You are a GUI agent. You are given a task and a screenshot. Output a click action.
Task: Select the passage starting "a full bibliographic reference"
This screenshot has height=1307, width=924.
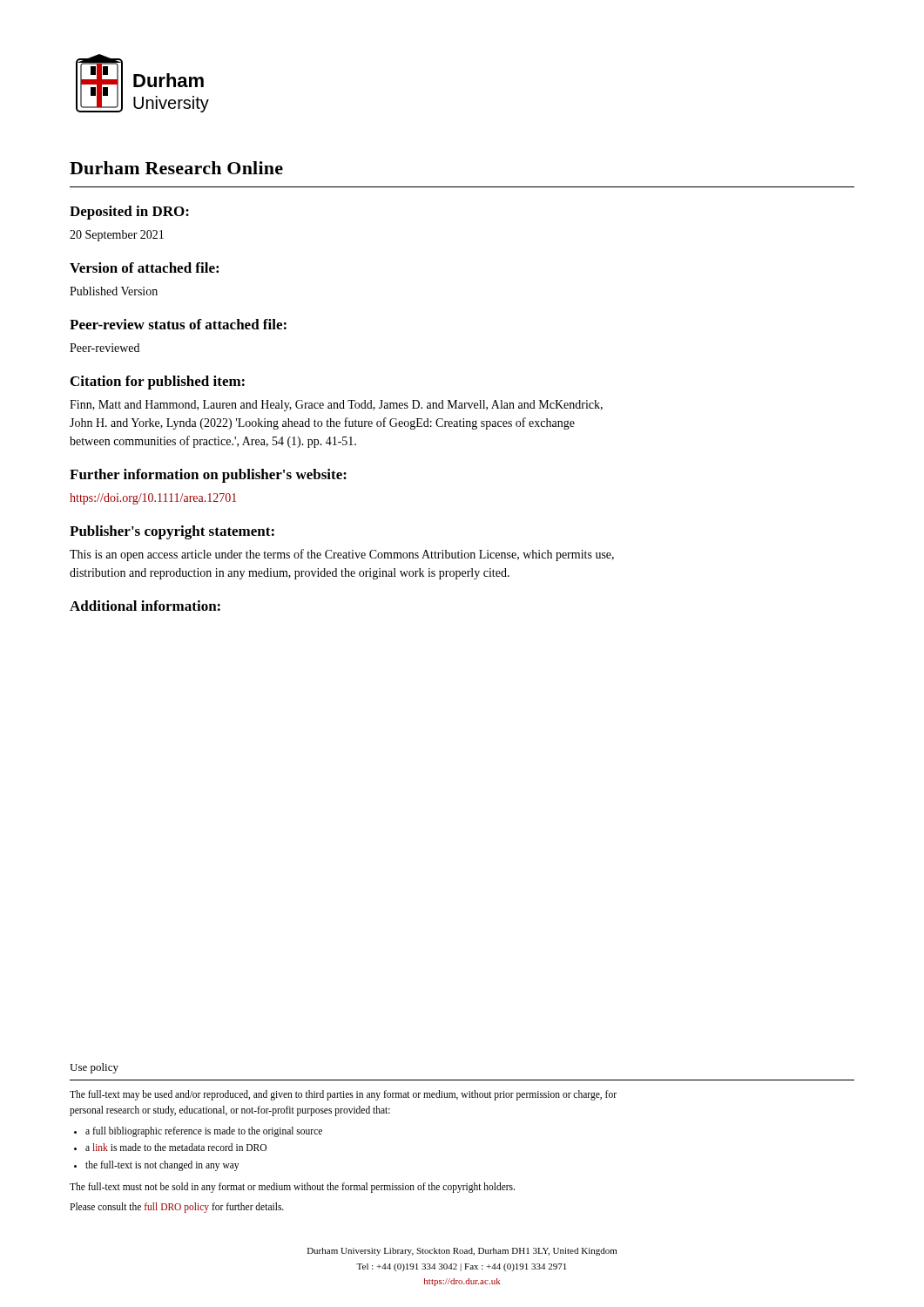tap(204, 1131)
